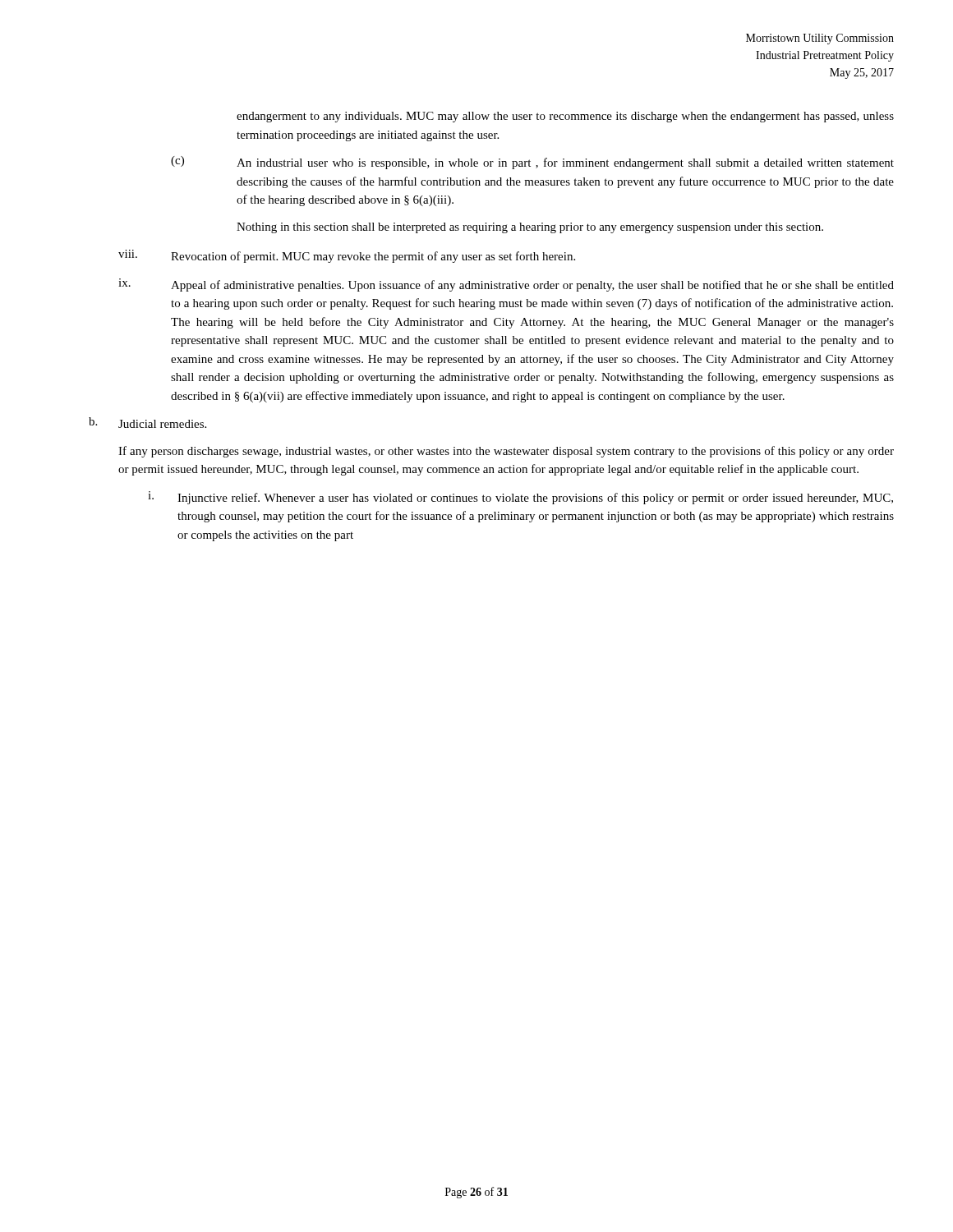953x1232 pixels.
Task: Locate the list item that says "(c) An industrial user who"
Action: pyautogui.click(x=532, y=181)
